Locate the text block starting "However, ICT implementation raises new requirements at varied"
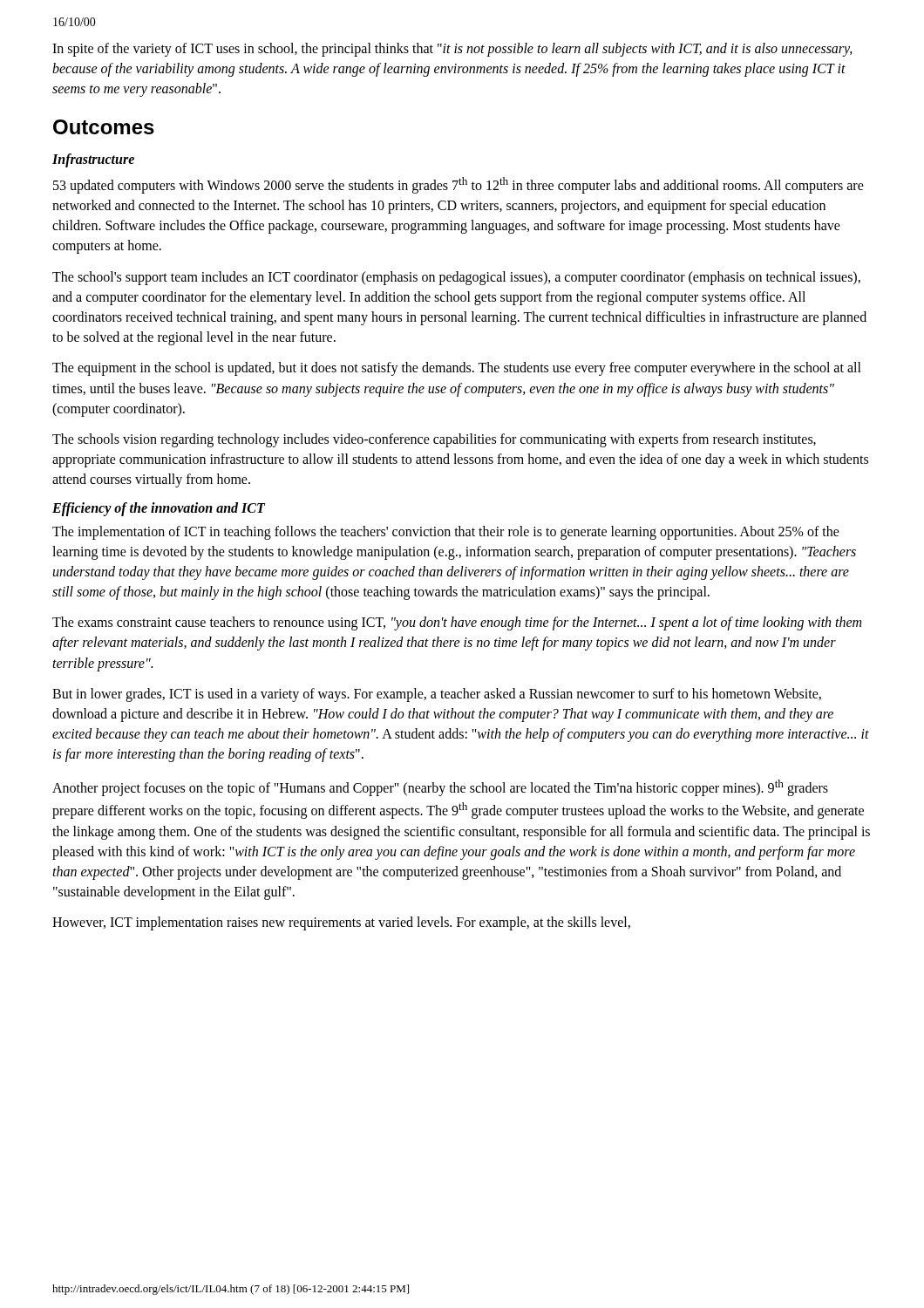This screenshot has height=1308, width=924. tap(342, 922)
